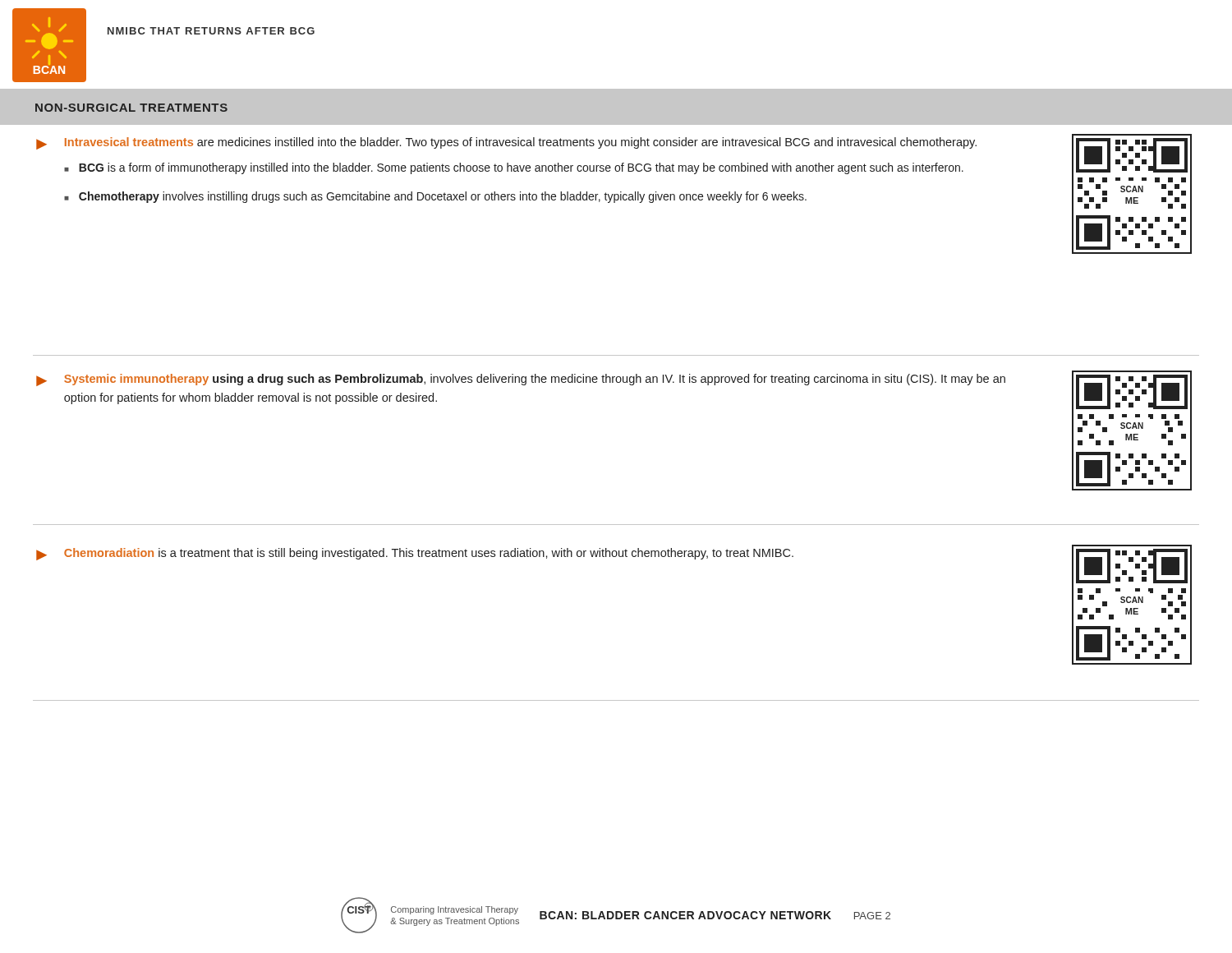Locate the list item containing "■ Chemotherapy involves instilling drugs such"

coord(436,197)
